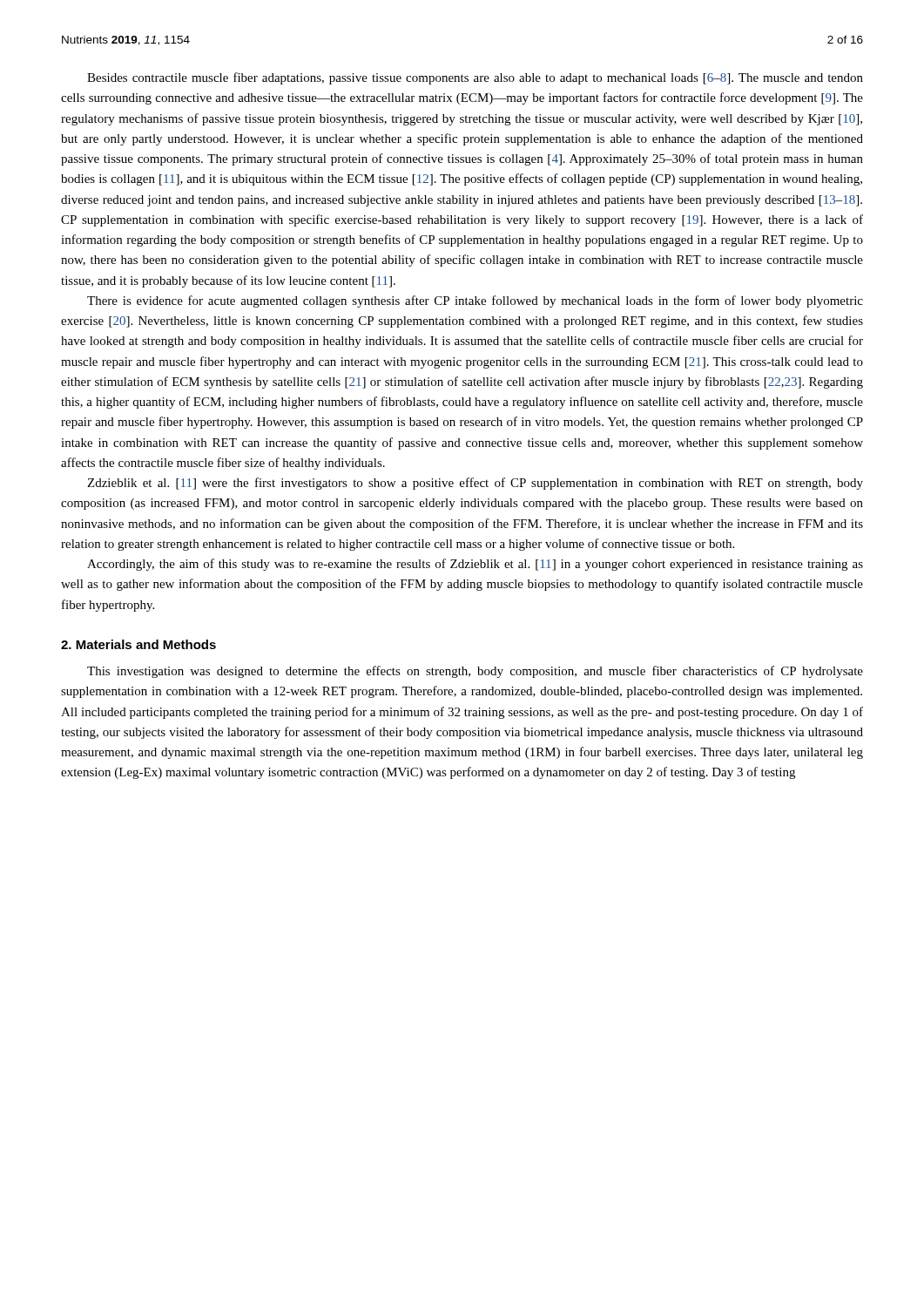The image size is (924, 1307).
Task: Point to the block beginning "There is evidence for acute augmented"
Action: point(462,382)
